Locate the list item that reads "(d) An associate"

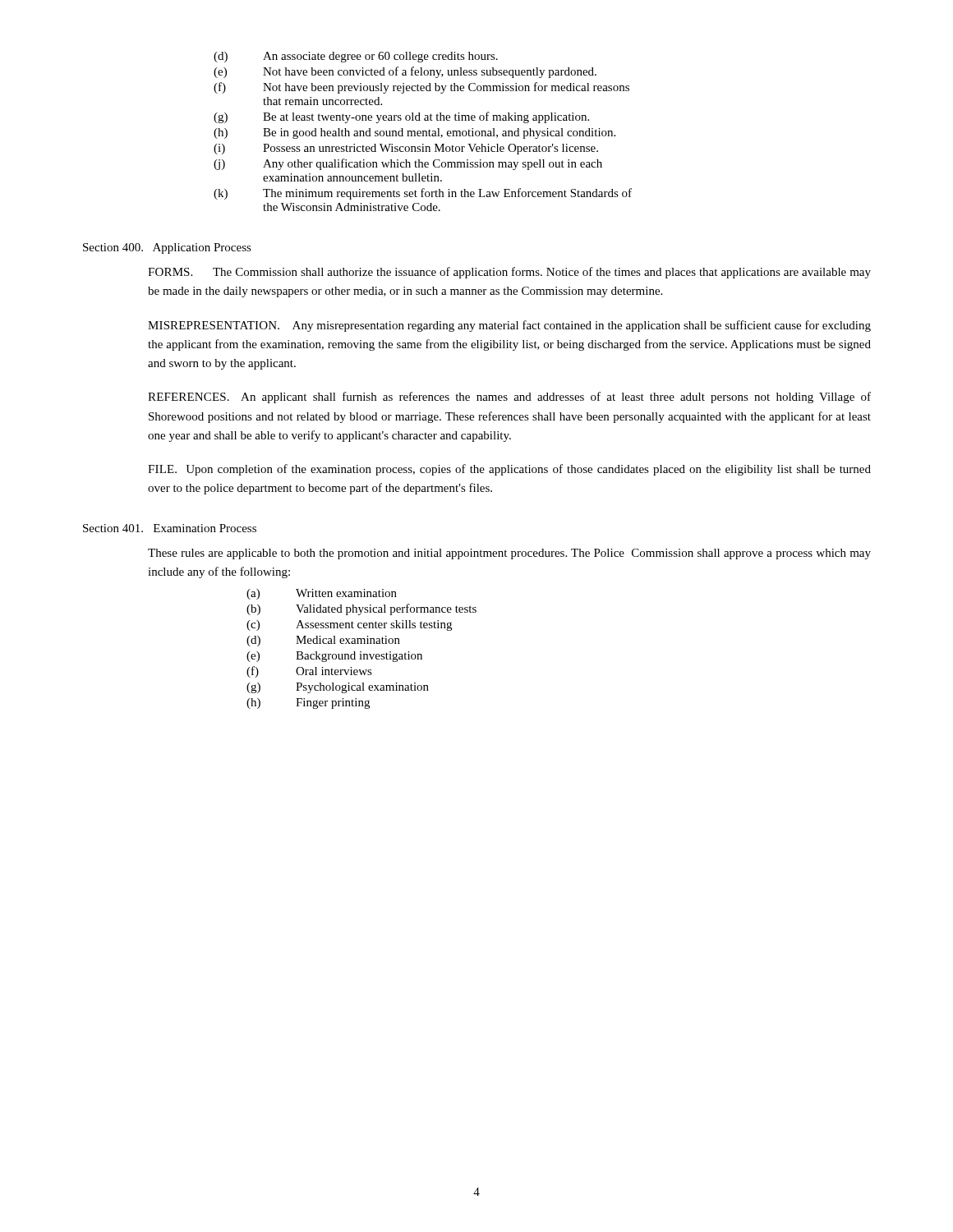tap(356, 57)
